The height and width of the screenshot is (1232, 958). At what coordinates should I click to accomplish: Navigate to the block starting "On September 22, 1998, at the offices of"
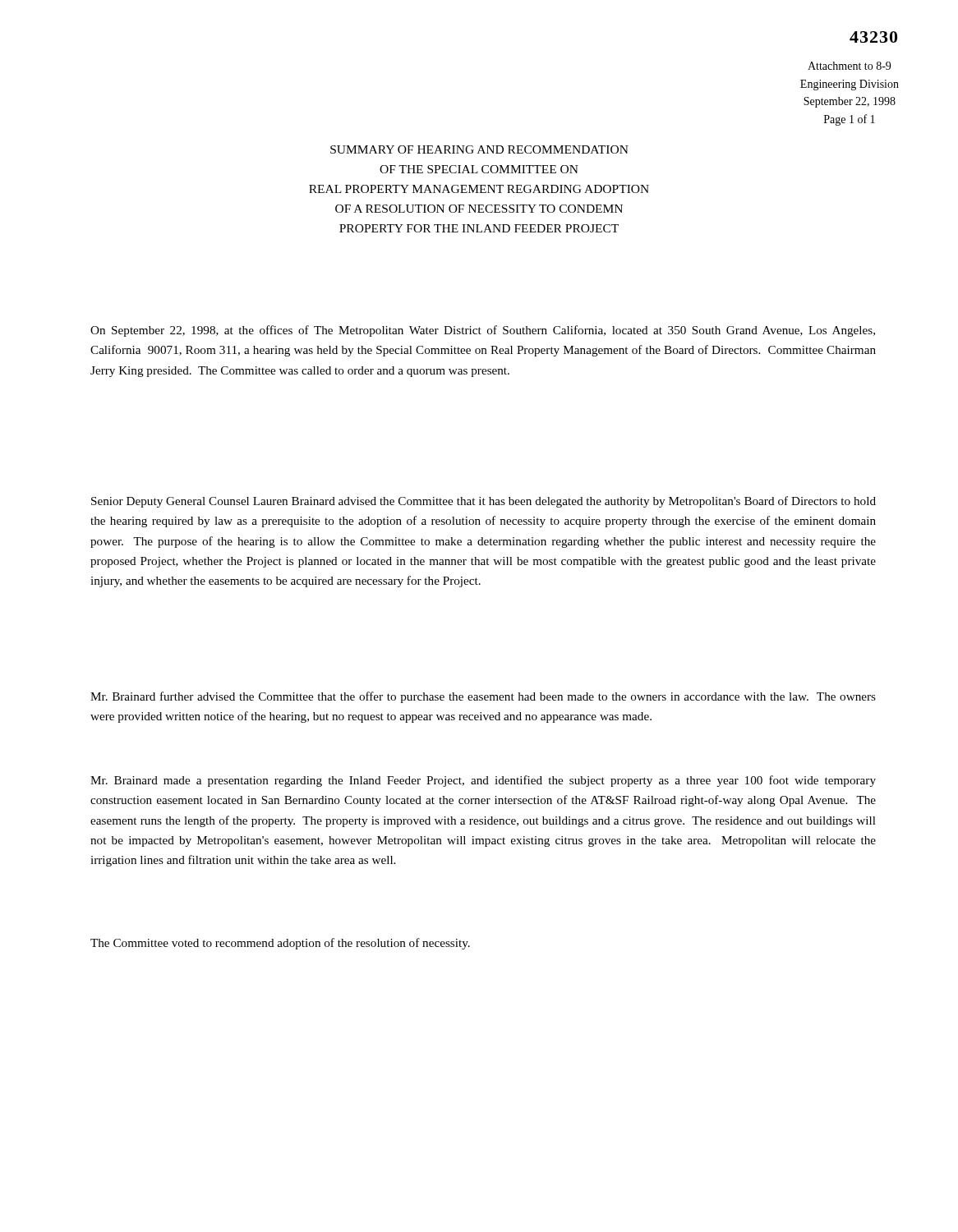[x=483, y=350]
